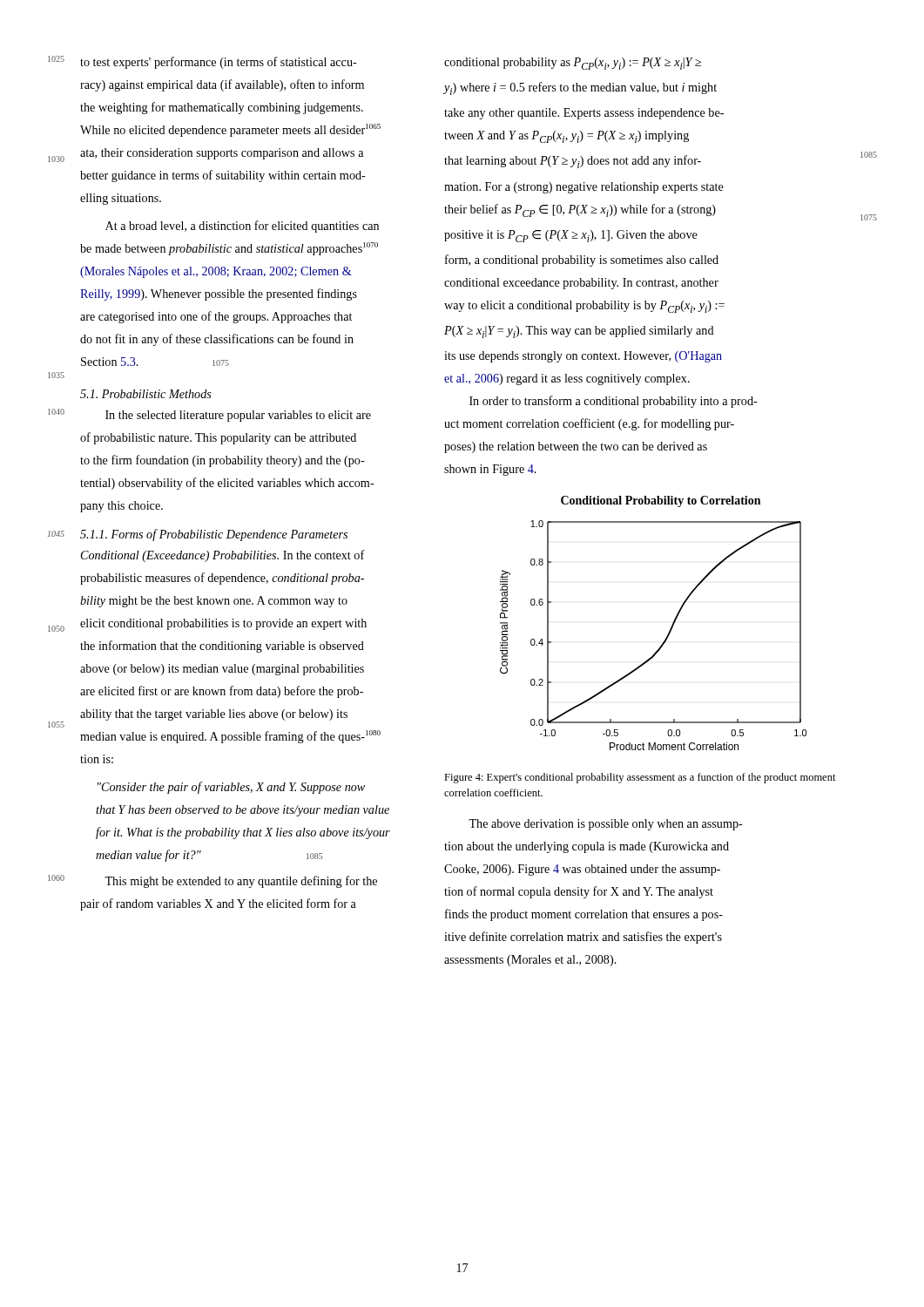The image size is (924, 1307).
Task: Find the passage starting ""Consider the pair of"
Action: pos(252,821)
